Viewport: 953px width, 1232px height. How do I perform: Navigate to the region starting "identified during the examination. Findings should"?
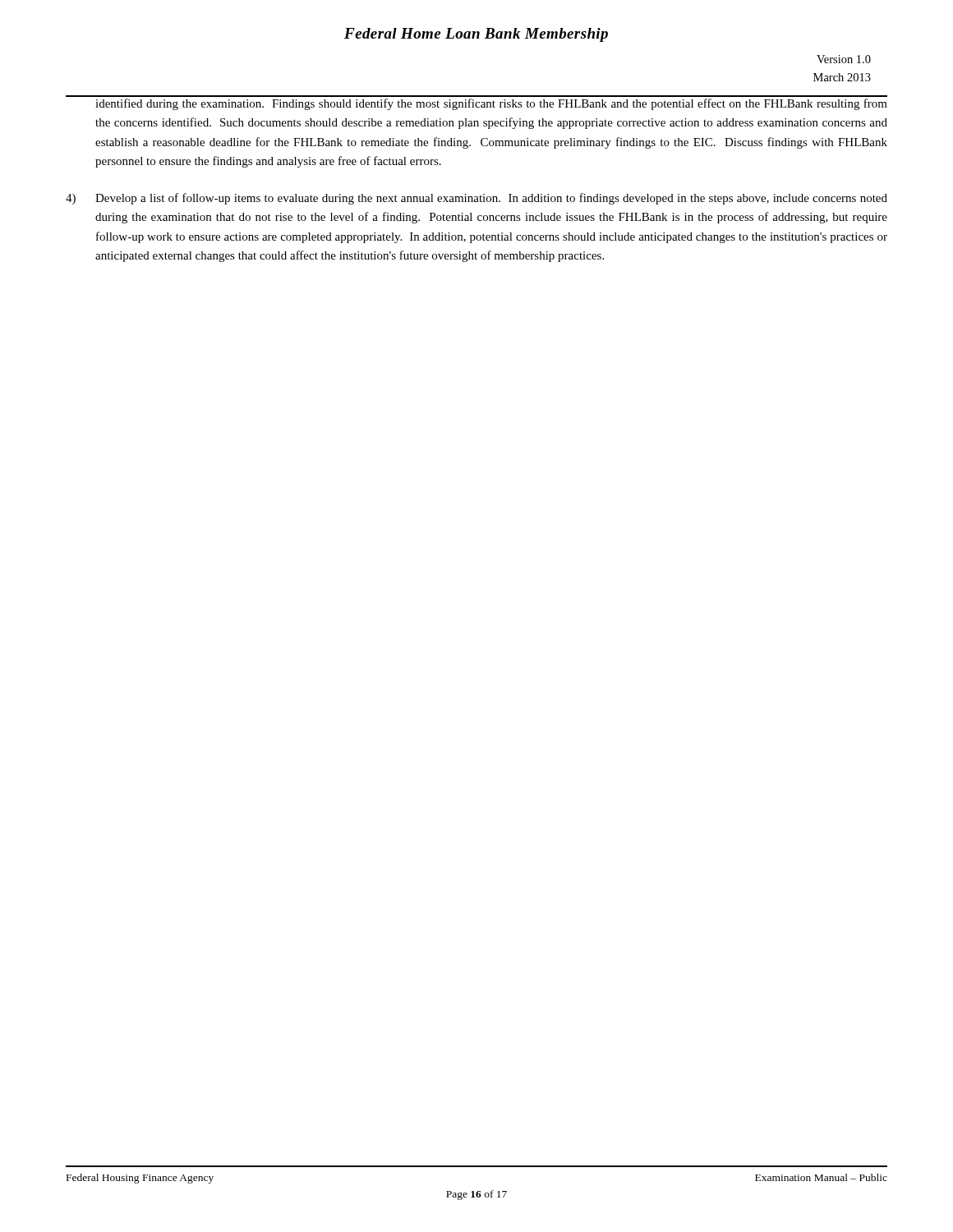491,132
